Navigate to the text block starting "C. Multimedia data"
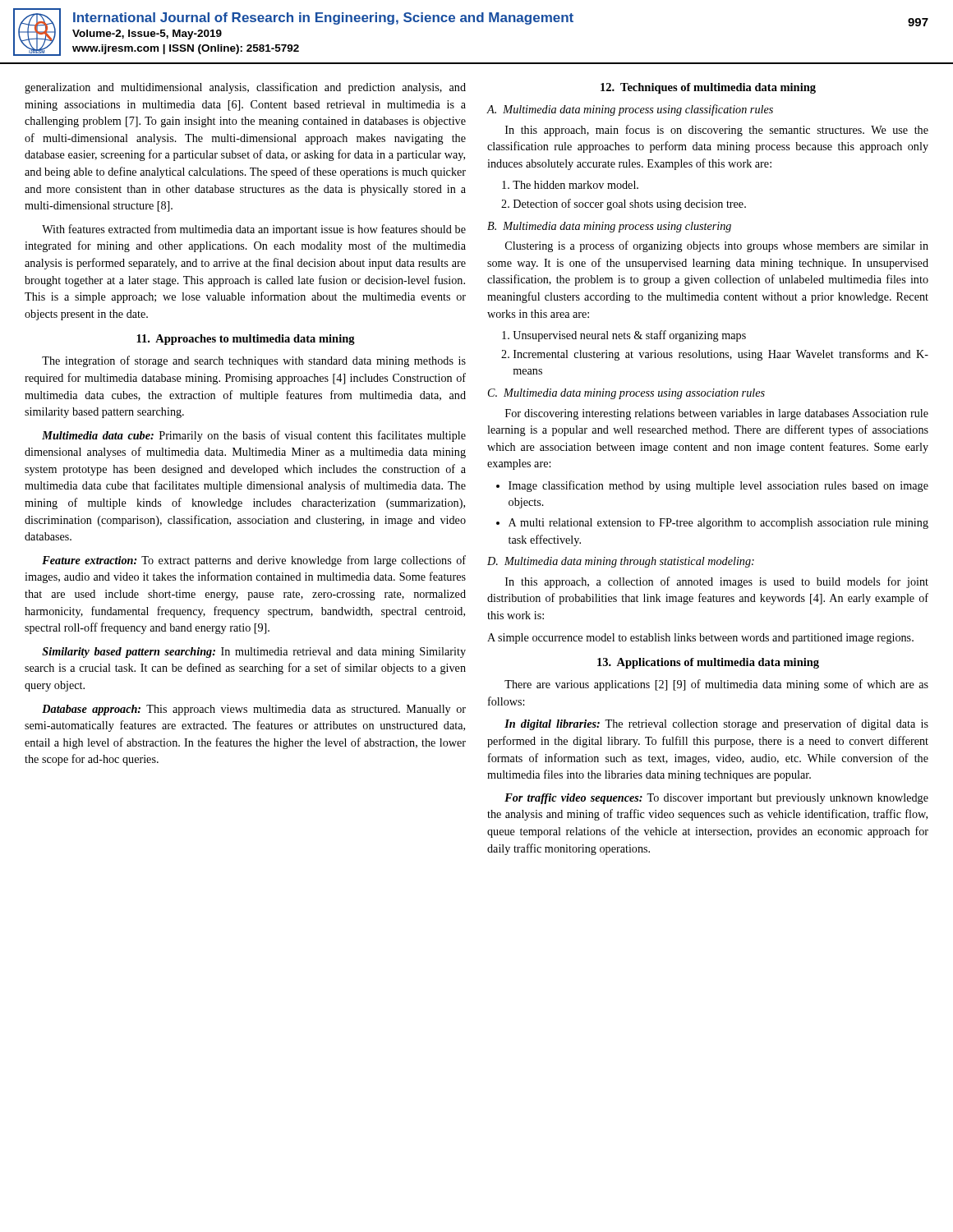 pyautogui.click(x=708, y=393)
